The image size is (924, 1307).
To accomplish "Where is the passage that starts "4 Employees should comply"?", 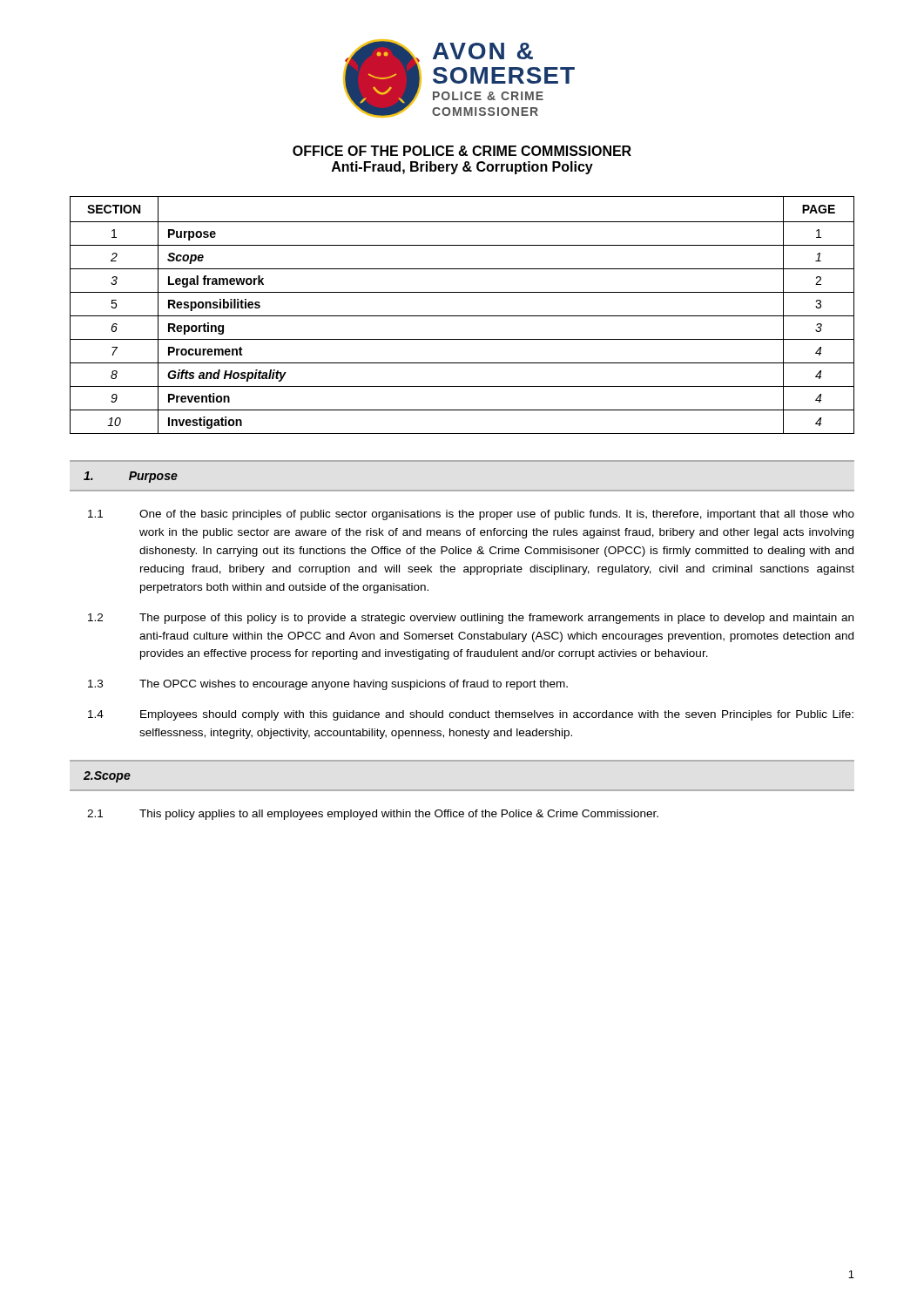I will [462, 724].
